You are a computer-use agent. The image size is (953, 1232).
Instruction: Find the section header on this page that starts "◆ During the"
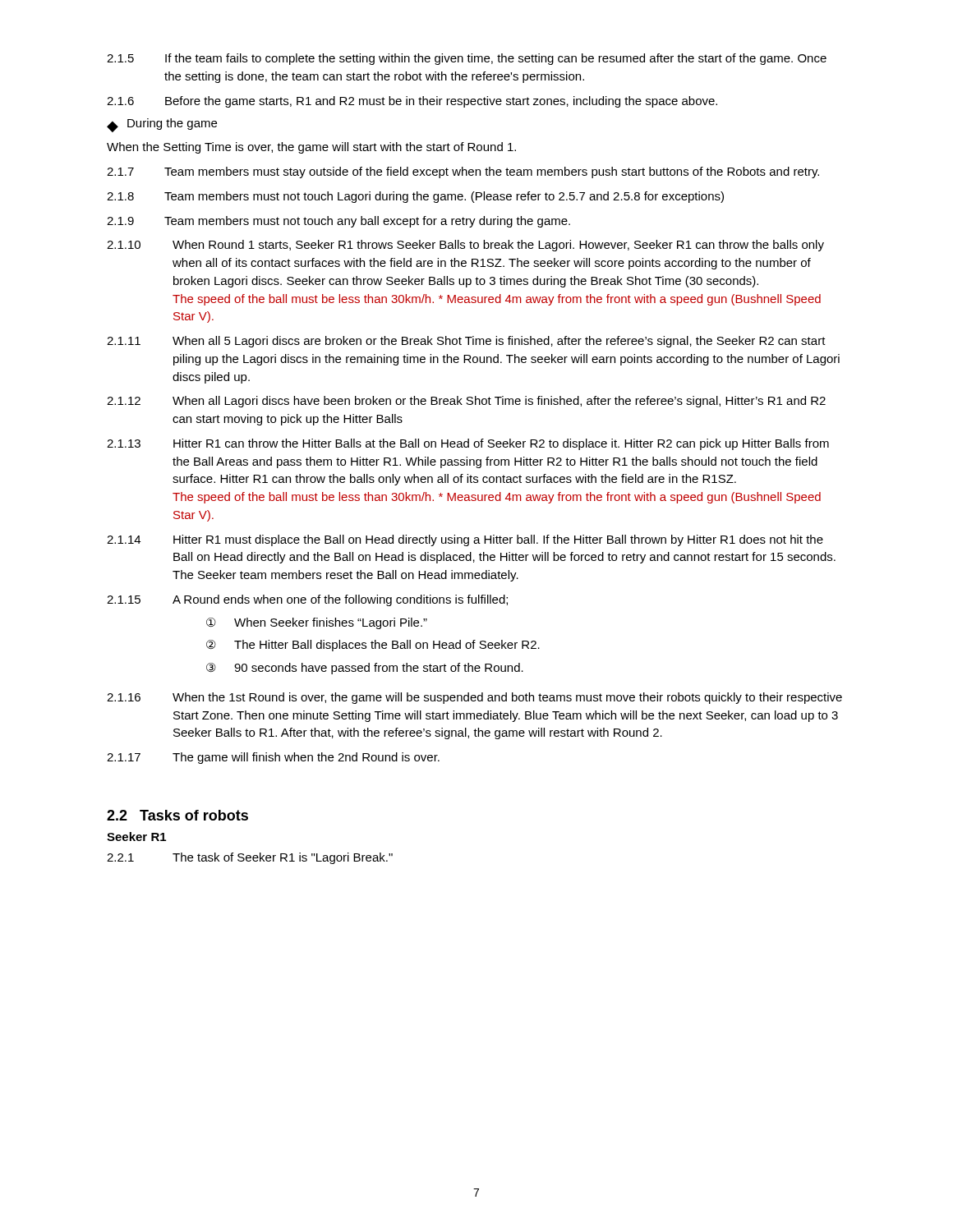point(162,125)
